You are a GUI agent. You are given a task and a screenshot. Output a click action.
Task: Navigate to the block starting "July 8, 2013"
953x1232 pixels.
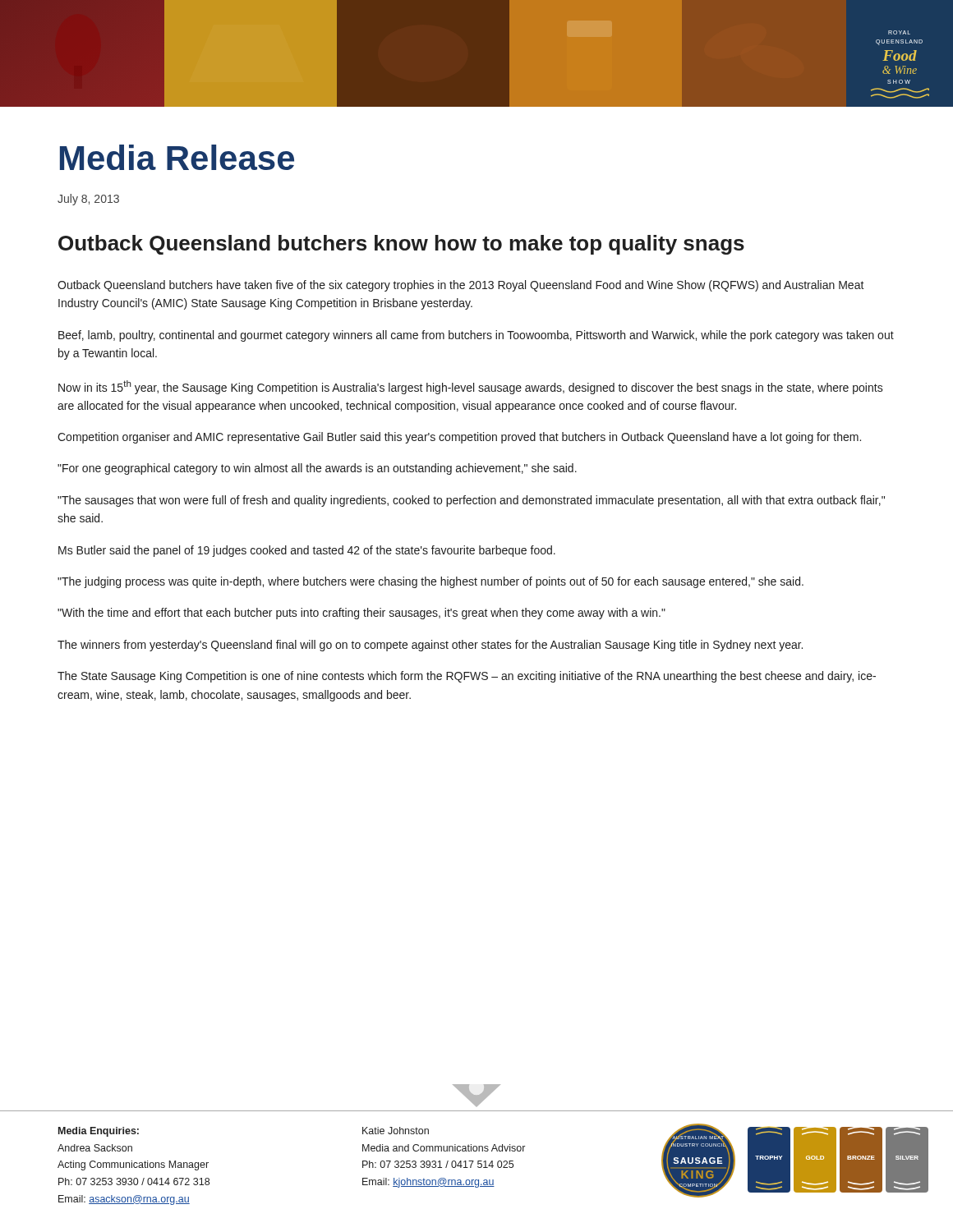[88, 199]
